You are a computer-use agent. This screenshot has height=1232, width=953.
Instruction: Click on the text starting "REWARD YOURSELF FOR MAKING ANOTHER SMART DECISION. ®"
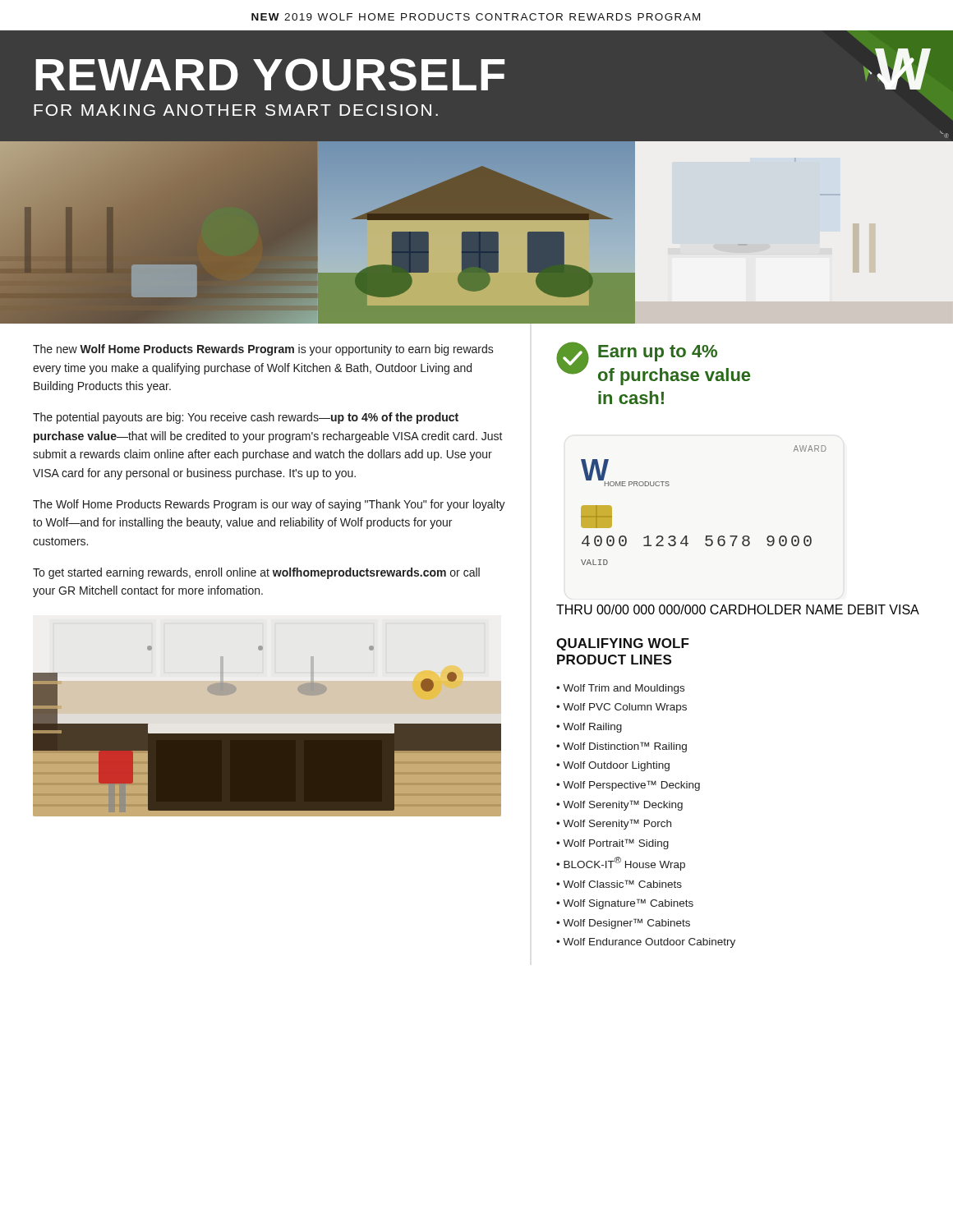coord(493,86)
